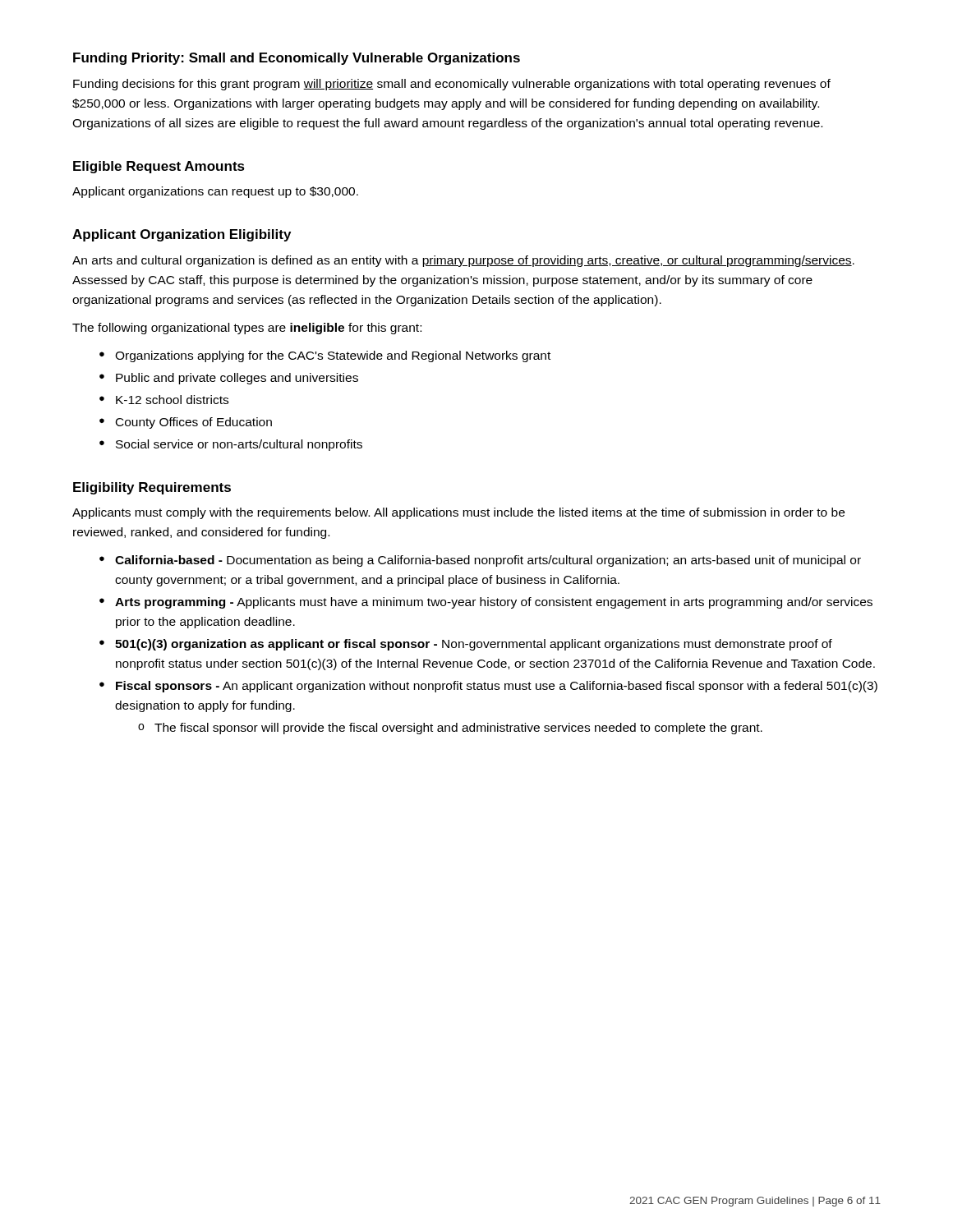Click on the text block starting "The fiscal sponsor will provide the fiscal oversight"
This screenshot has width=953, height=1232.
[x=459, y=728]
